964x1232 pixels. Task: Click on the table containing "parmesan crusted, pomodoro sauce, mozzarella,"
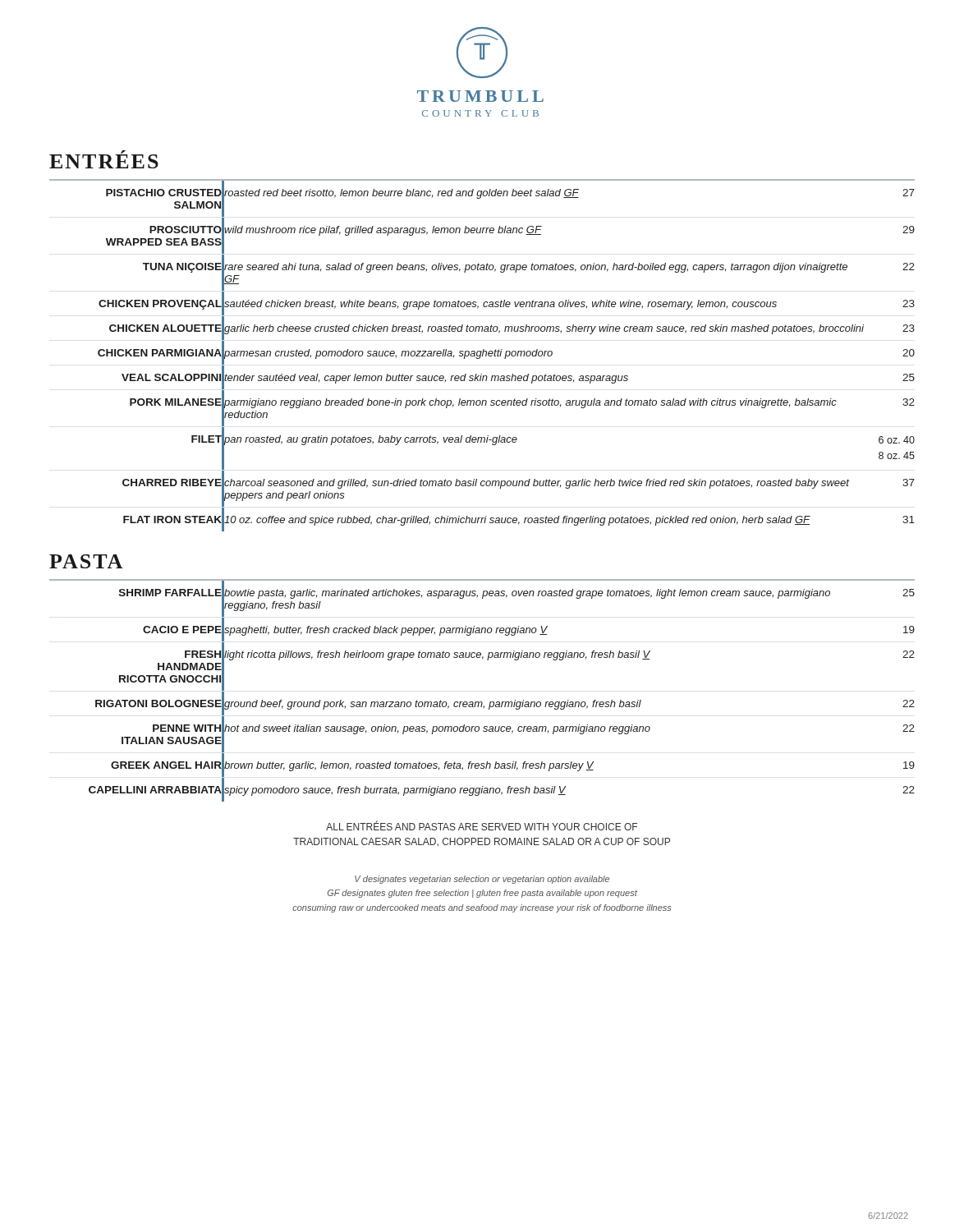click(x=482, y=356)
